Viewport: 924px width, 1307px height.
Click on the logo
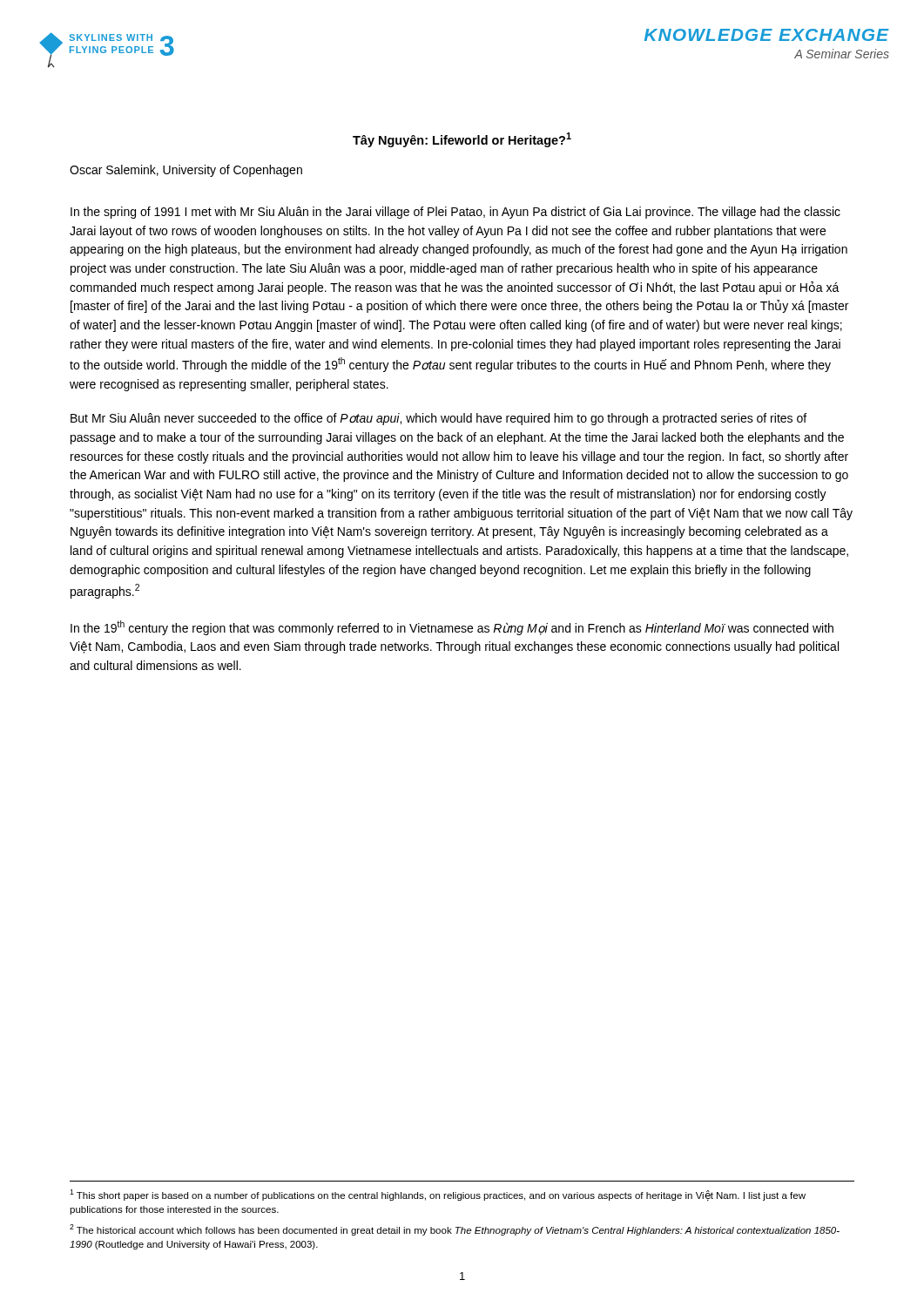click(109, 51)
